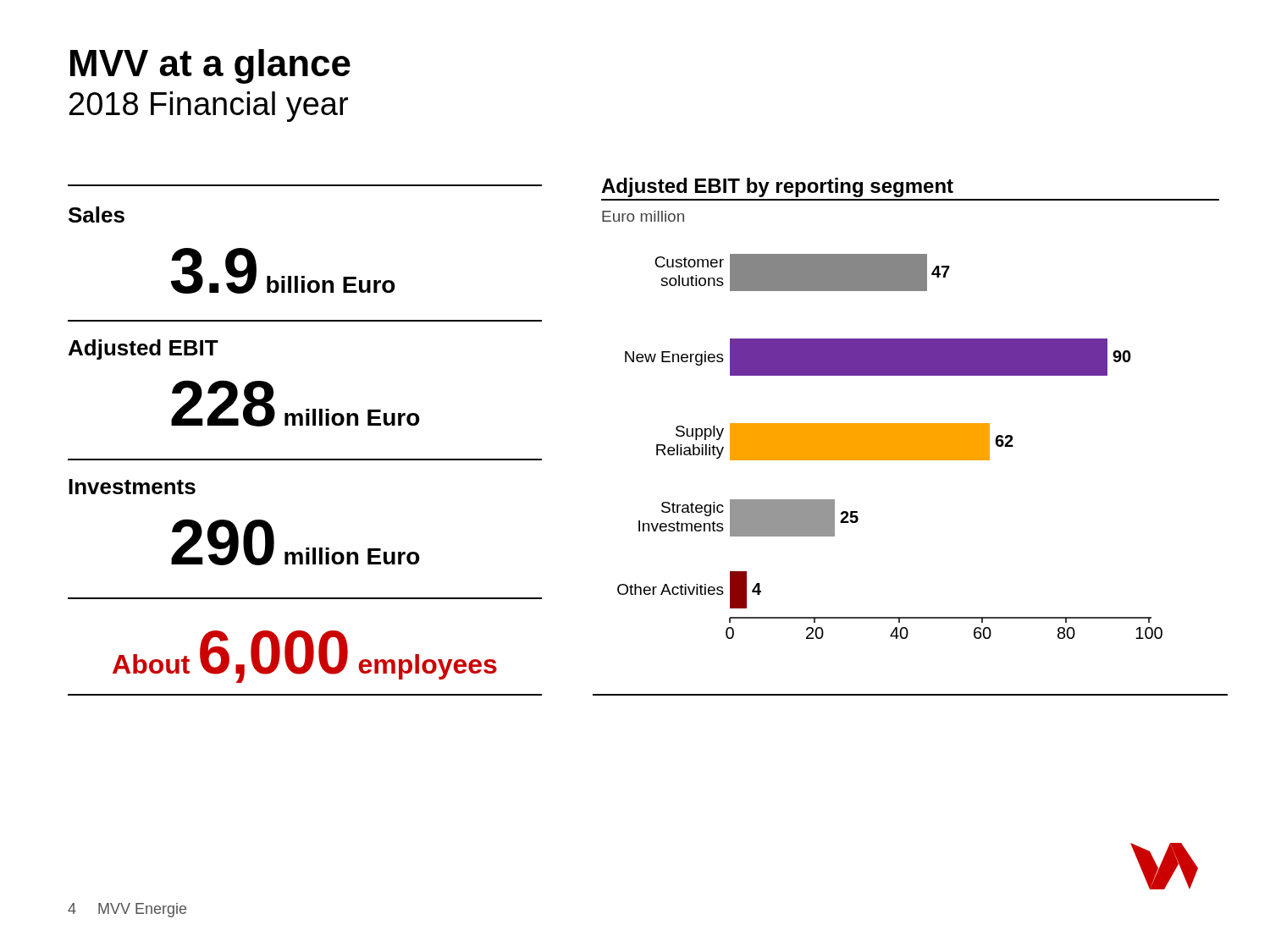Find the bar chart
1270x952 pixels.
point(910,442)
